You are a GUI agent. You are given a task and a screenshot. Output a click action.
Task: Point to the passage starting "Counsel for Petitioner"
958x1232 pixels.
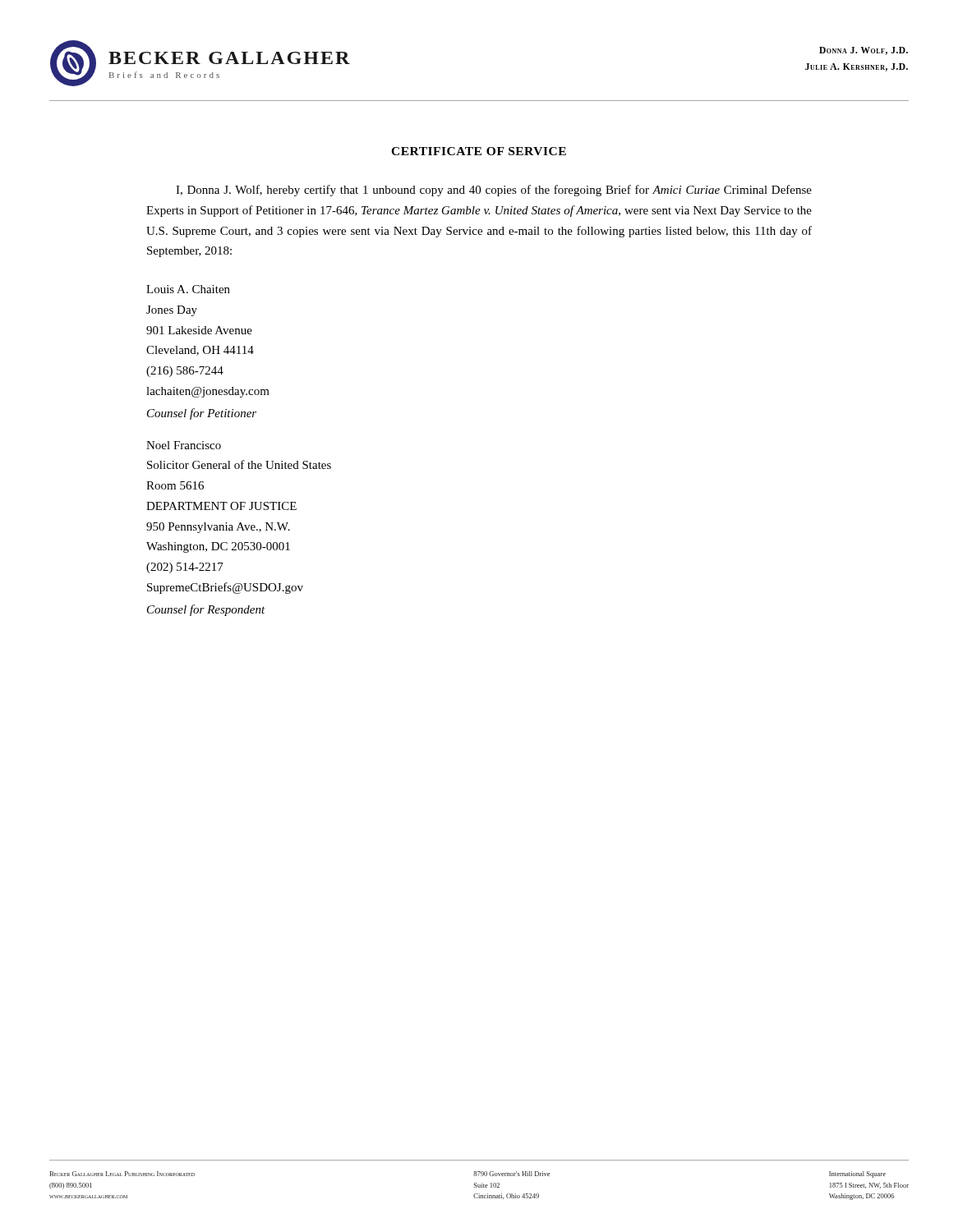(x=201, y=413)
